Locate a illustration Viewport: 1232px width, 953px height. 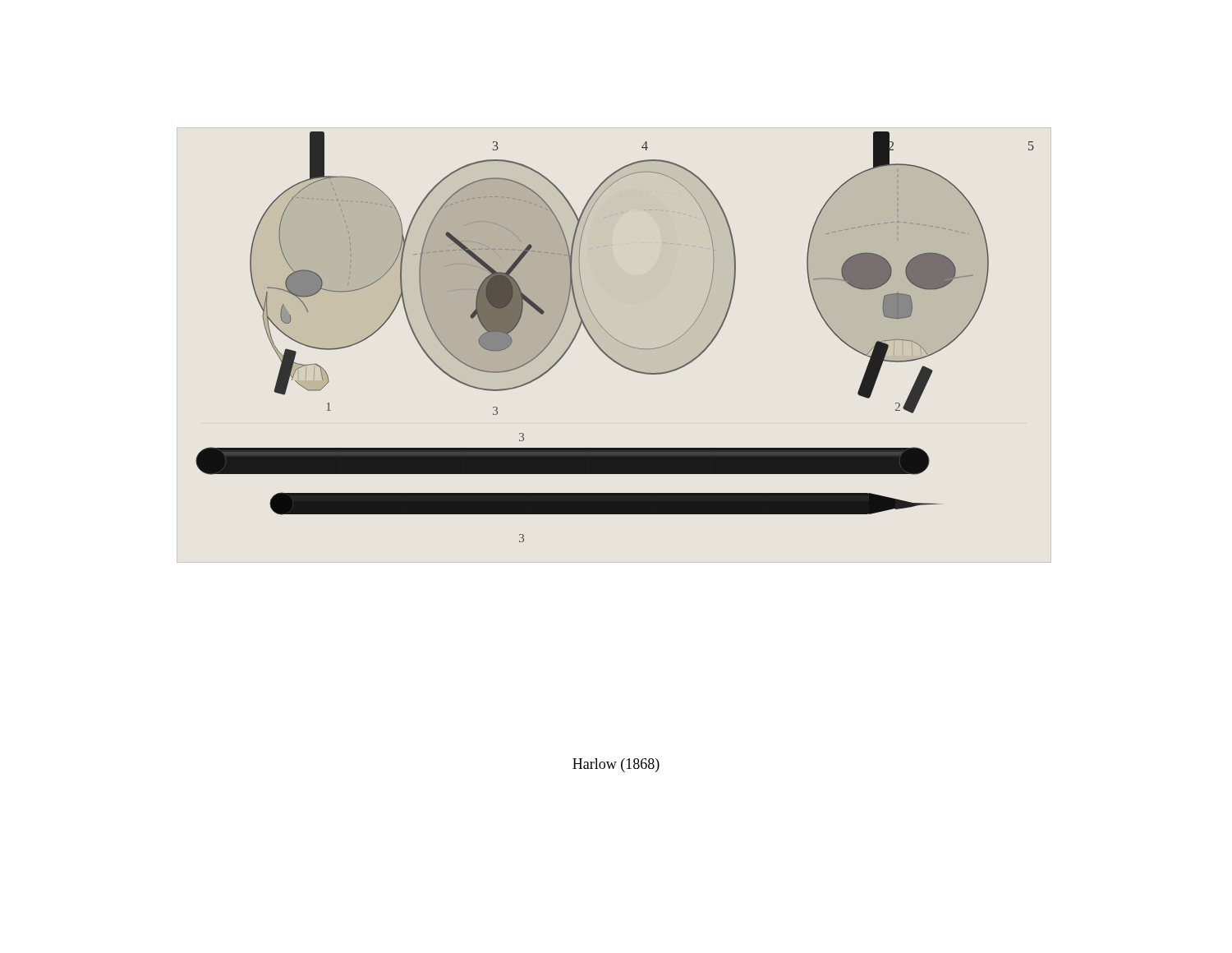614,345
